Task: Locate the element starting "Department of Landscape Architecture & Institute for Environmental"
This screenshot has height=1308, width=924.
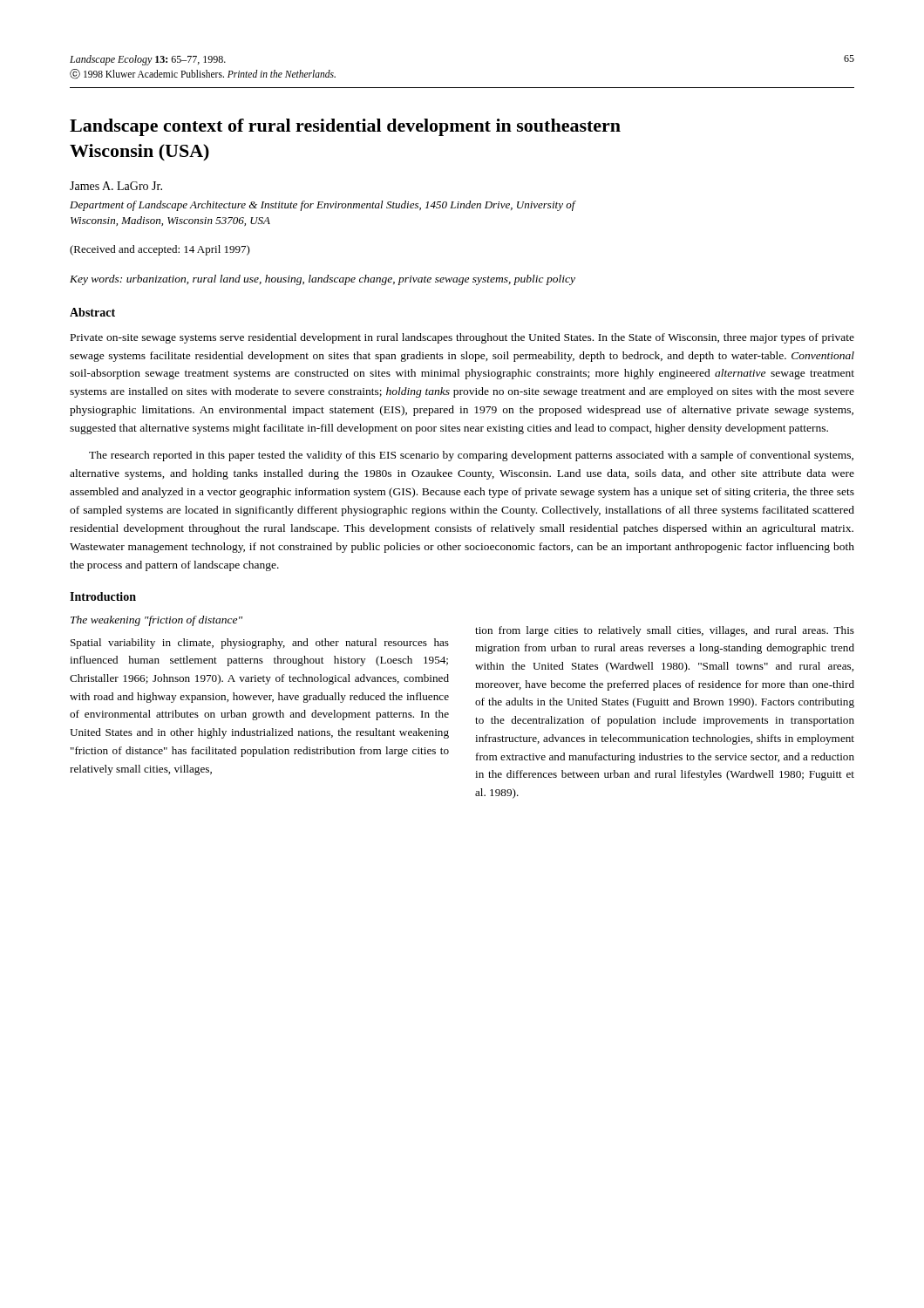Action: [x=322, y=212]
